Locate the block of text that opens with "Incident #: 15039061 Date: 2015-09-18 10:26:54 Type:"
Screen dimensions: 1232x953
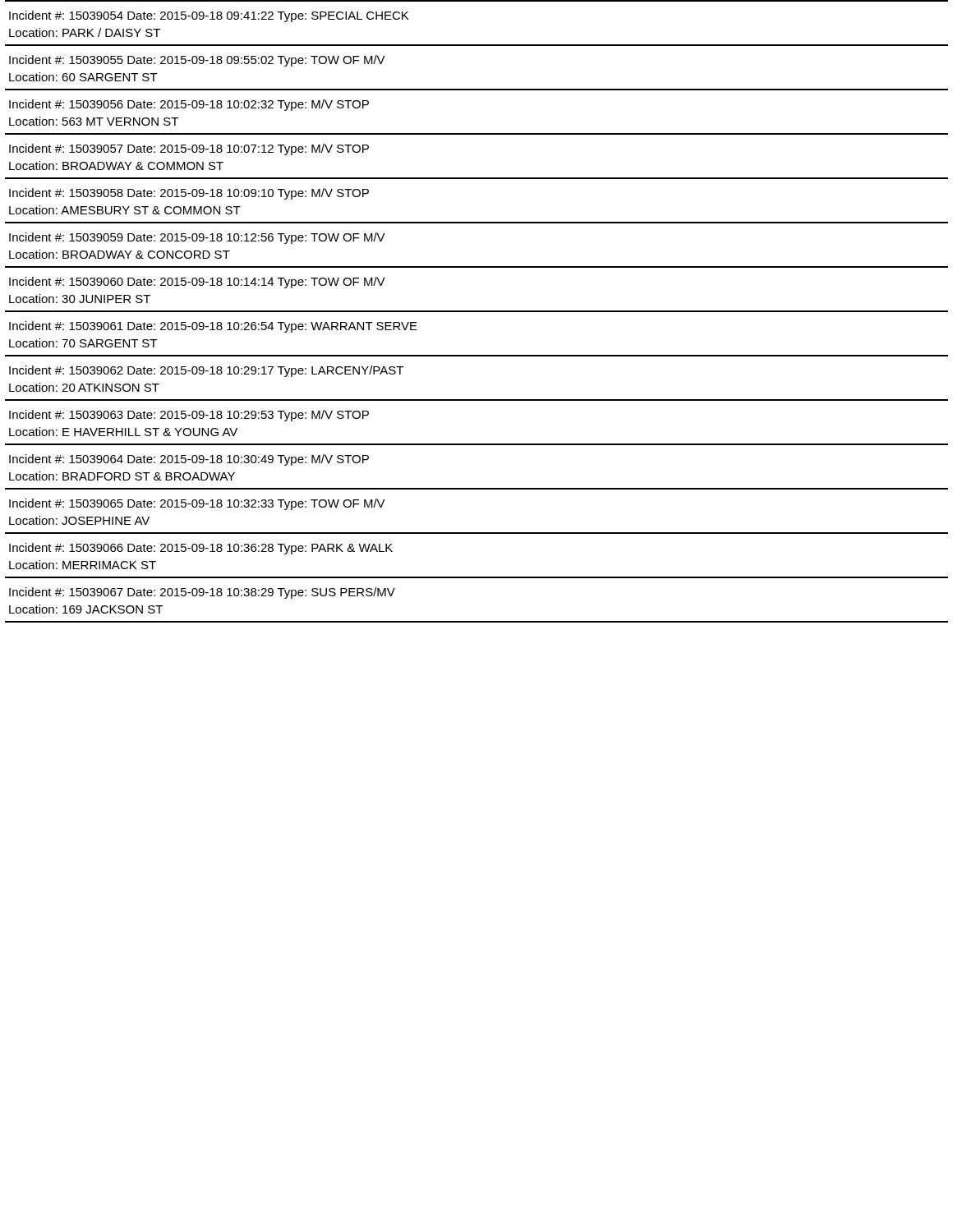pos(213,327)
